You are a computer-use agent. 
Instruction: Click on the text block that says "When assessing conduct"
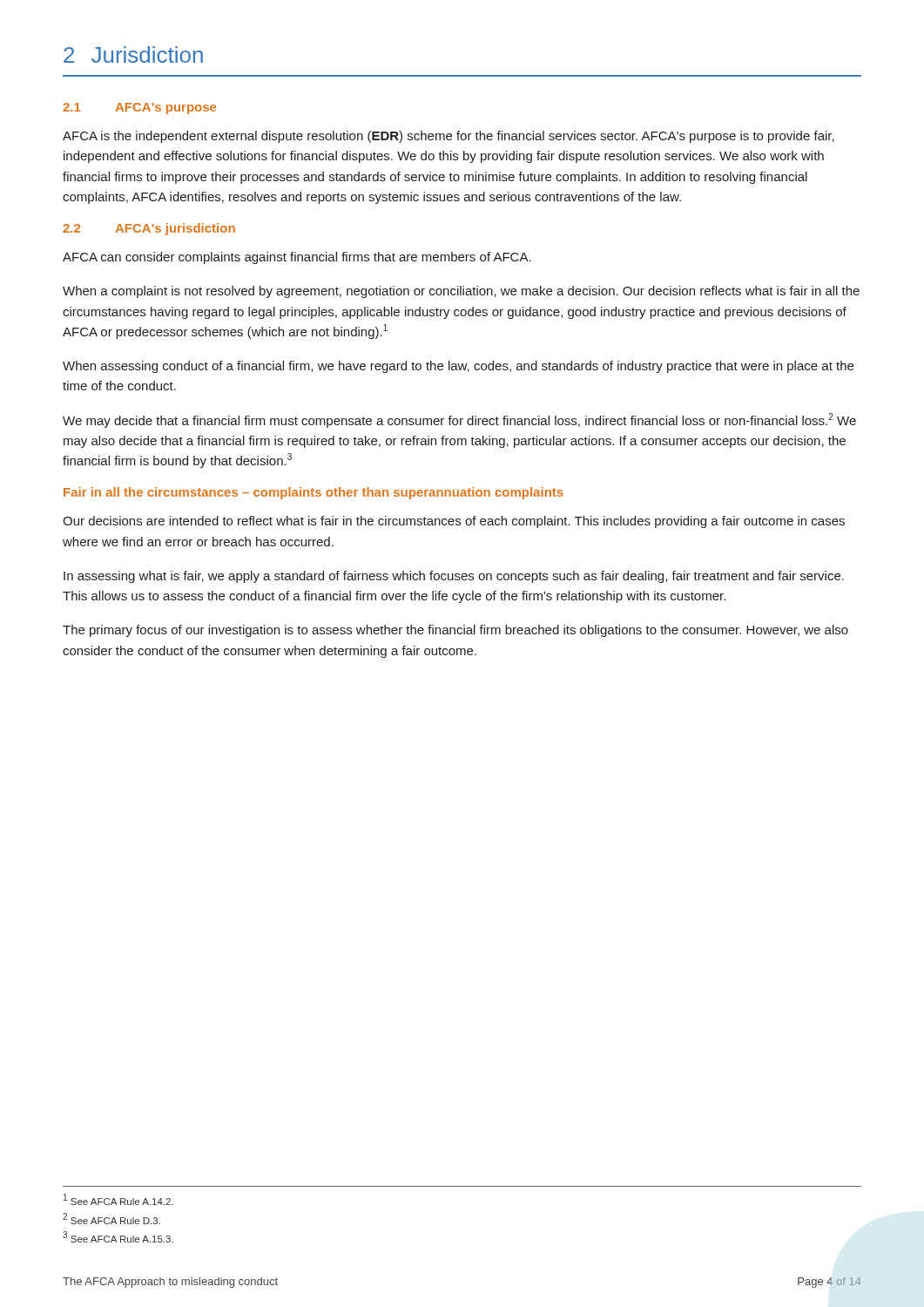click(x=462, y=376)
